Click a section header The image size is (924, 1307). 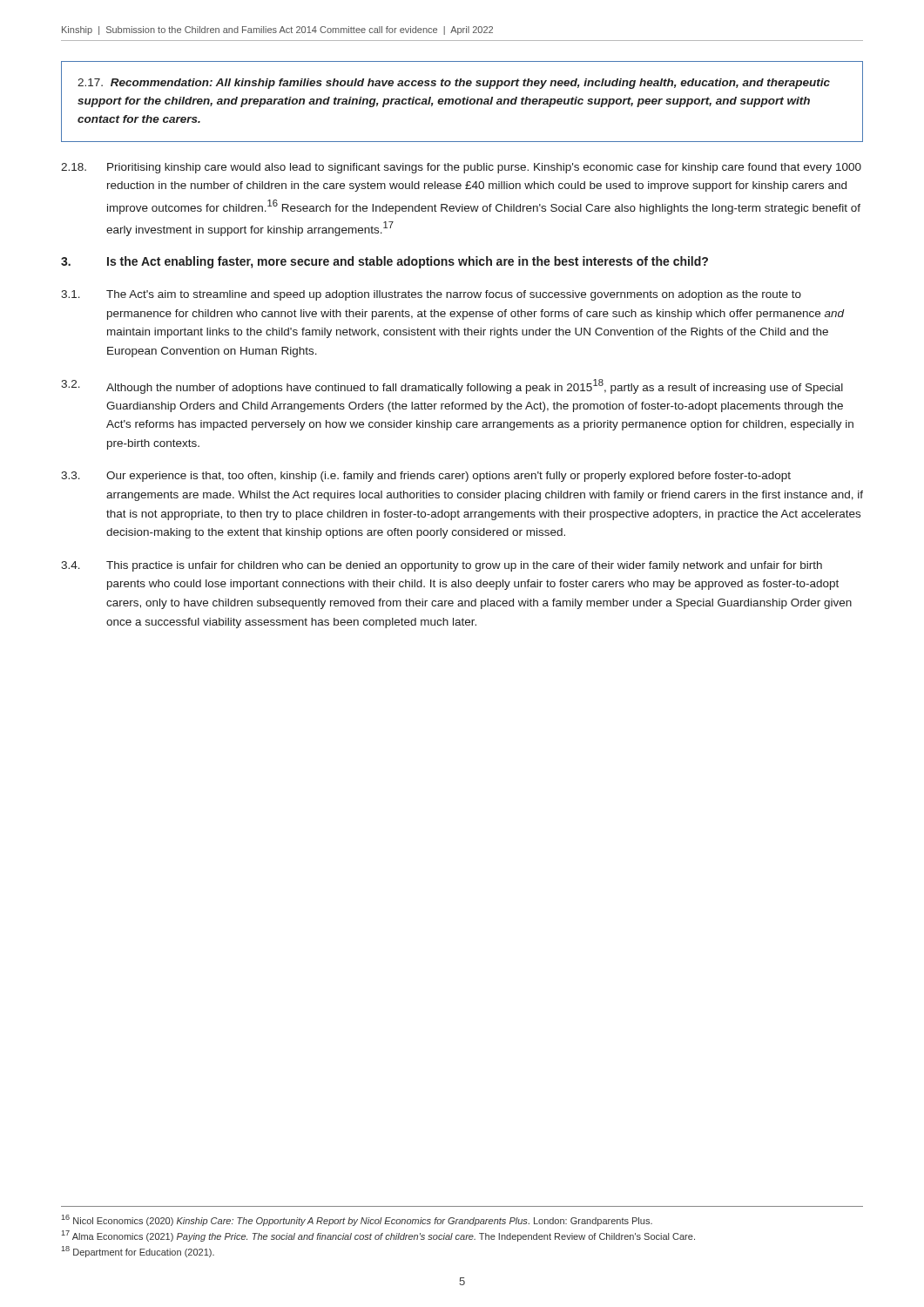pyautogui.click(x=462, y=262)
